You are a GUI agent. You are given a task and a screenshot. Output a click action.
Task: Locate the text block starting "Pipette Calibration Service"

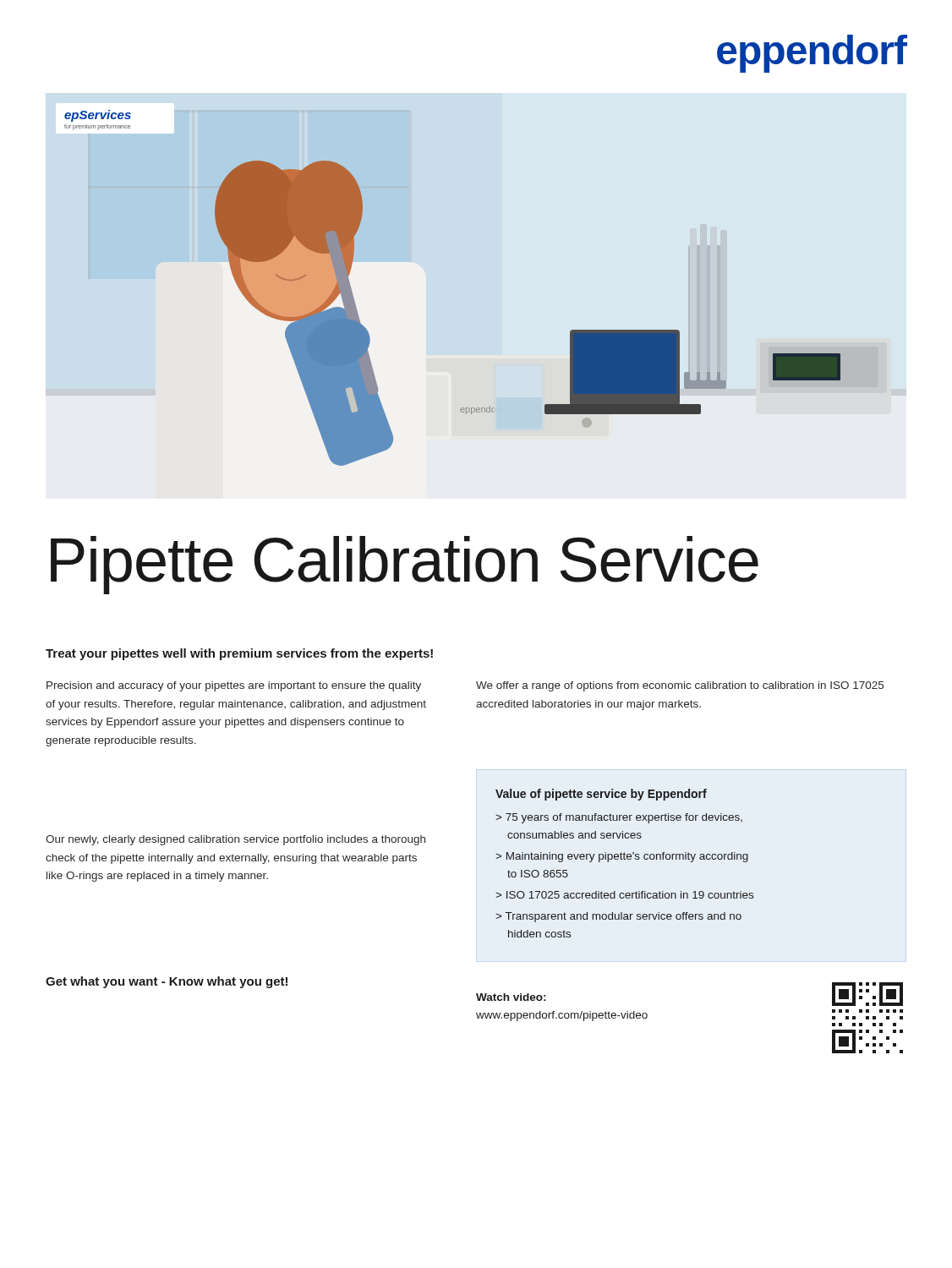click(x=476, y=560)
